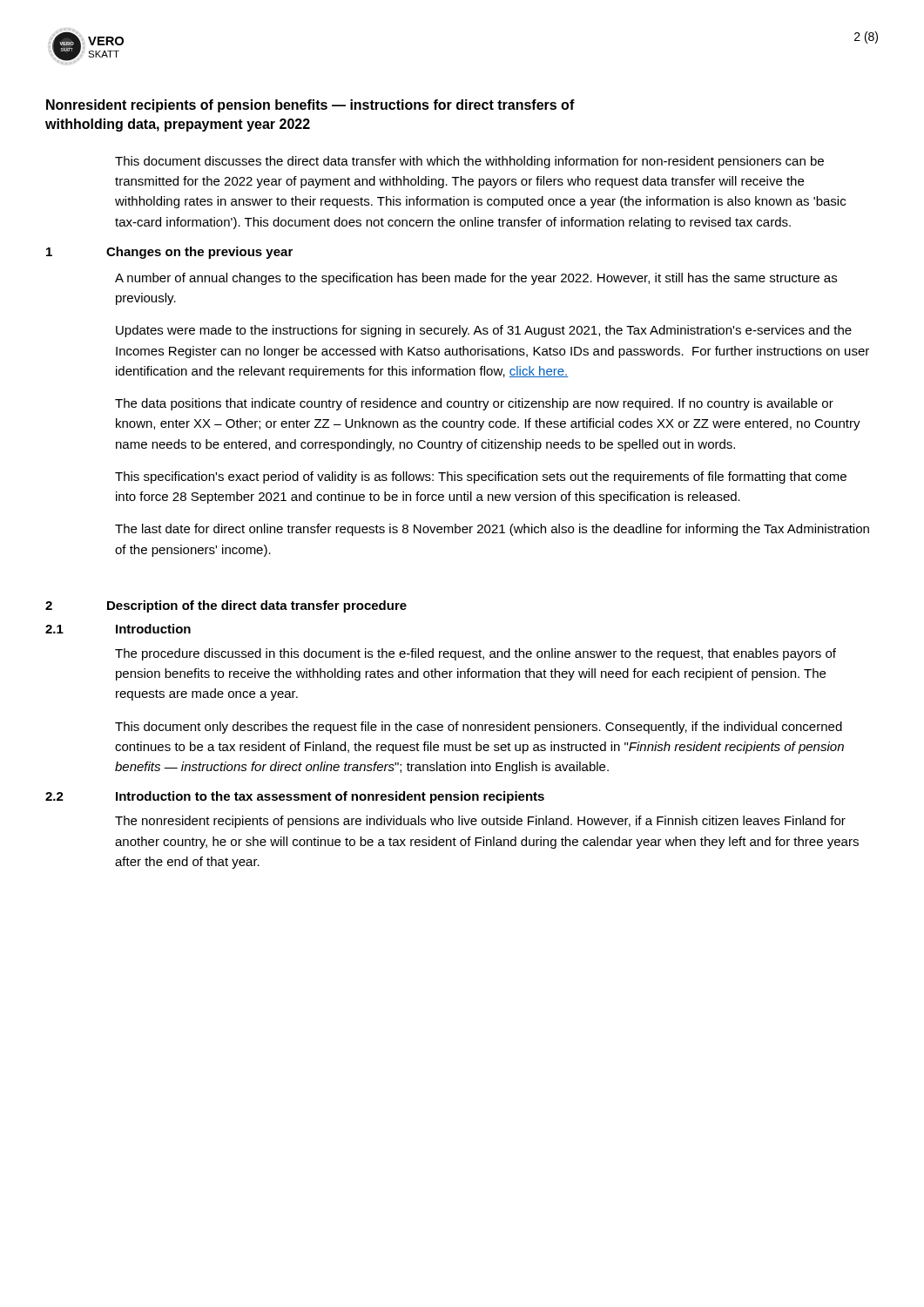
Task: Find the region starting "A number of"
Action: (x=476, y=287)
